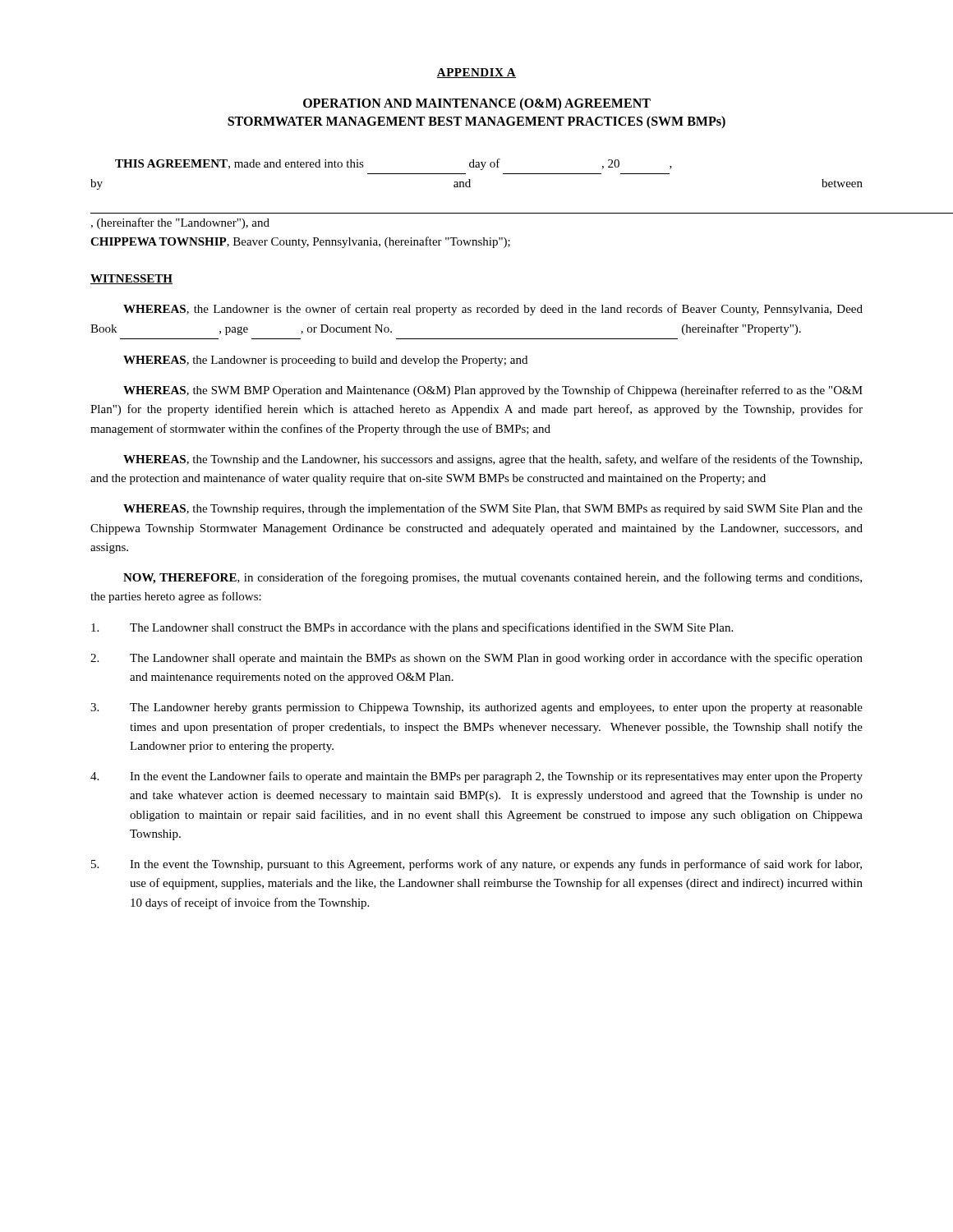Select the block starting "OPERATION AND MAINTENANCE (O&M) AGREEMENT STORMWATER MANAGEMENT BEST"

(x=476, y=112)
